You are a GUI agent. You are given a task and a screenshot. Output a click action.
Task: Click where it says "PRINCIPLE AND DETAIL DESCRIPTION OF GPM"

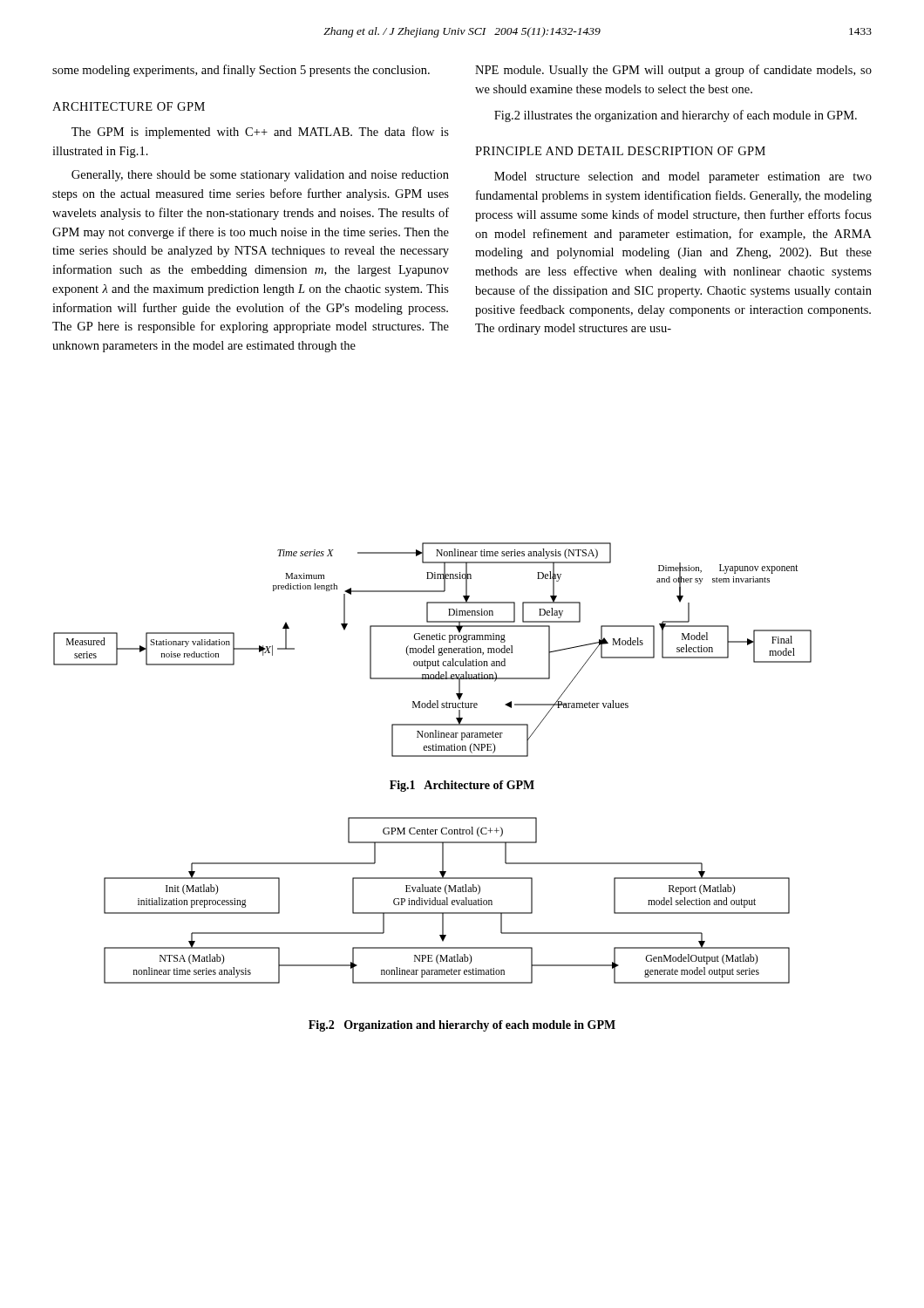(621, 151)
